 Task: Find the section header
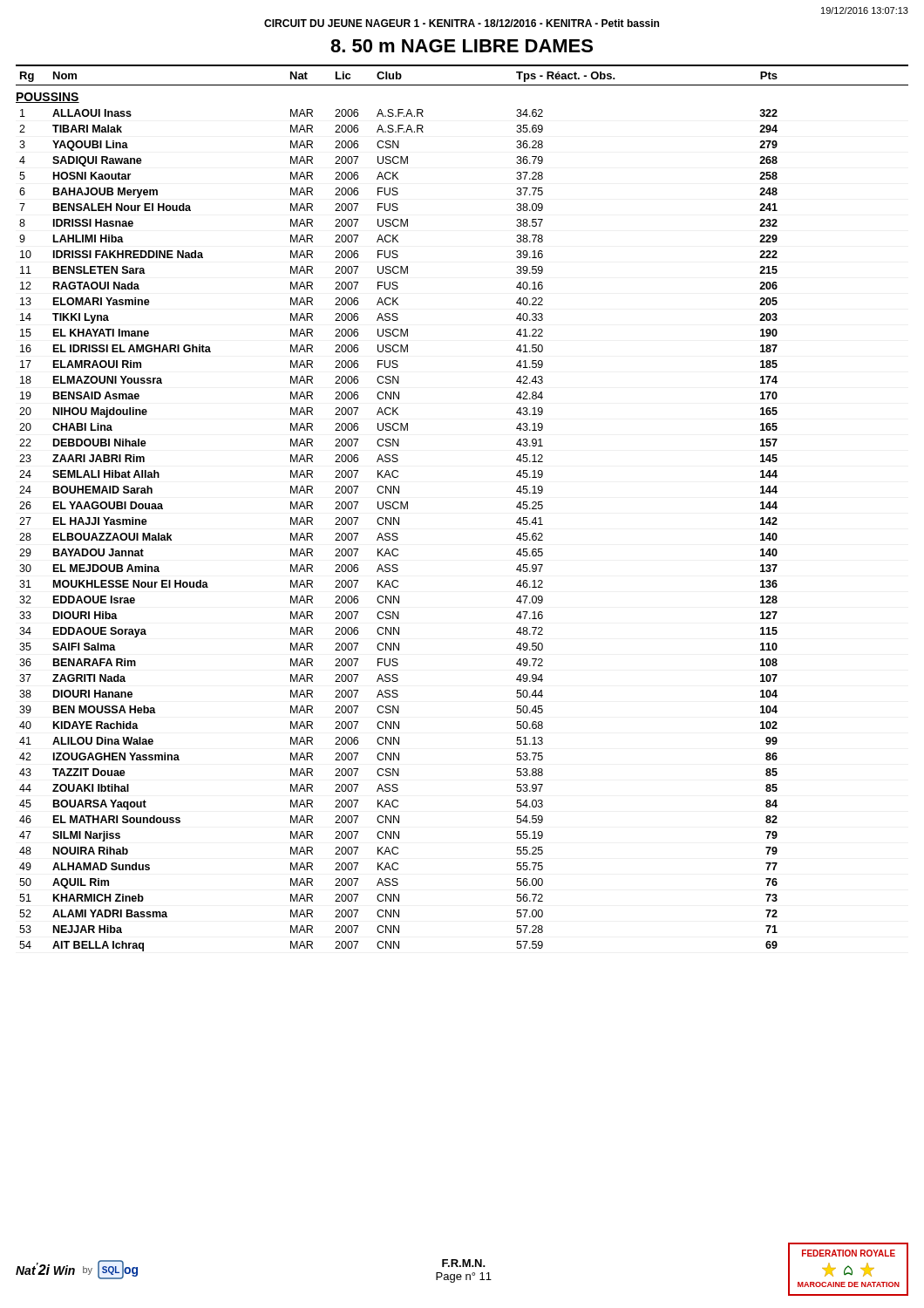pyautogui.click(x=47, y=97)
